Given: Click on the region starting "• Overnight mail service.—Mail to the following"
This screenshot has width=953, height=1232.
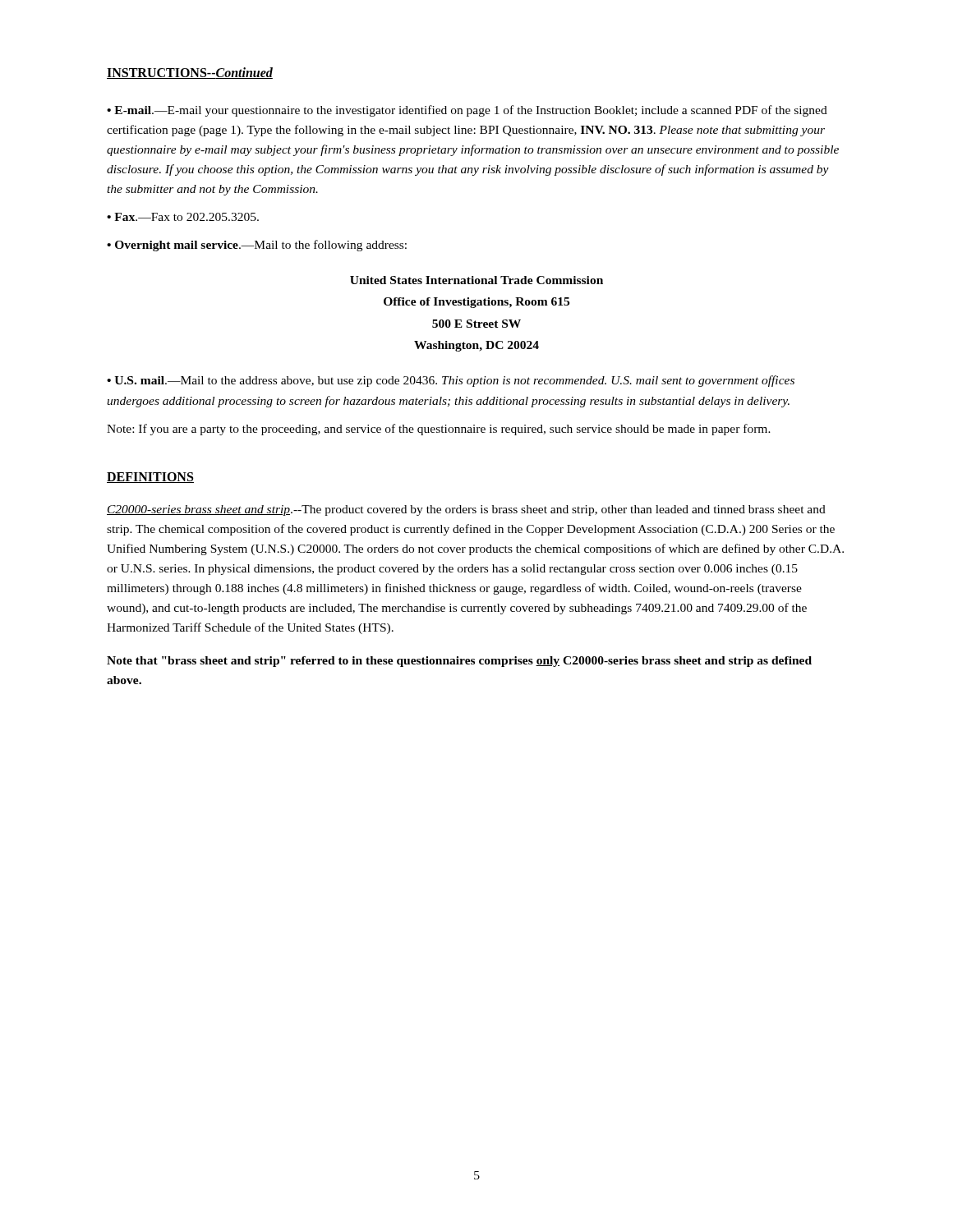Looking at the screenshot, I should [x=257, y=244].
